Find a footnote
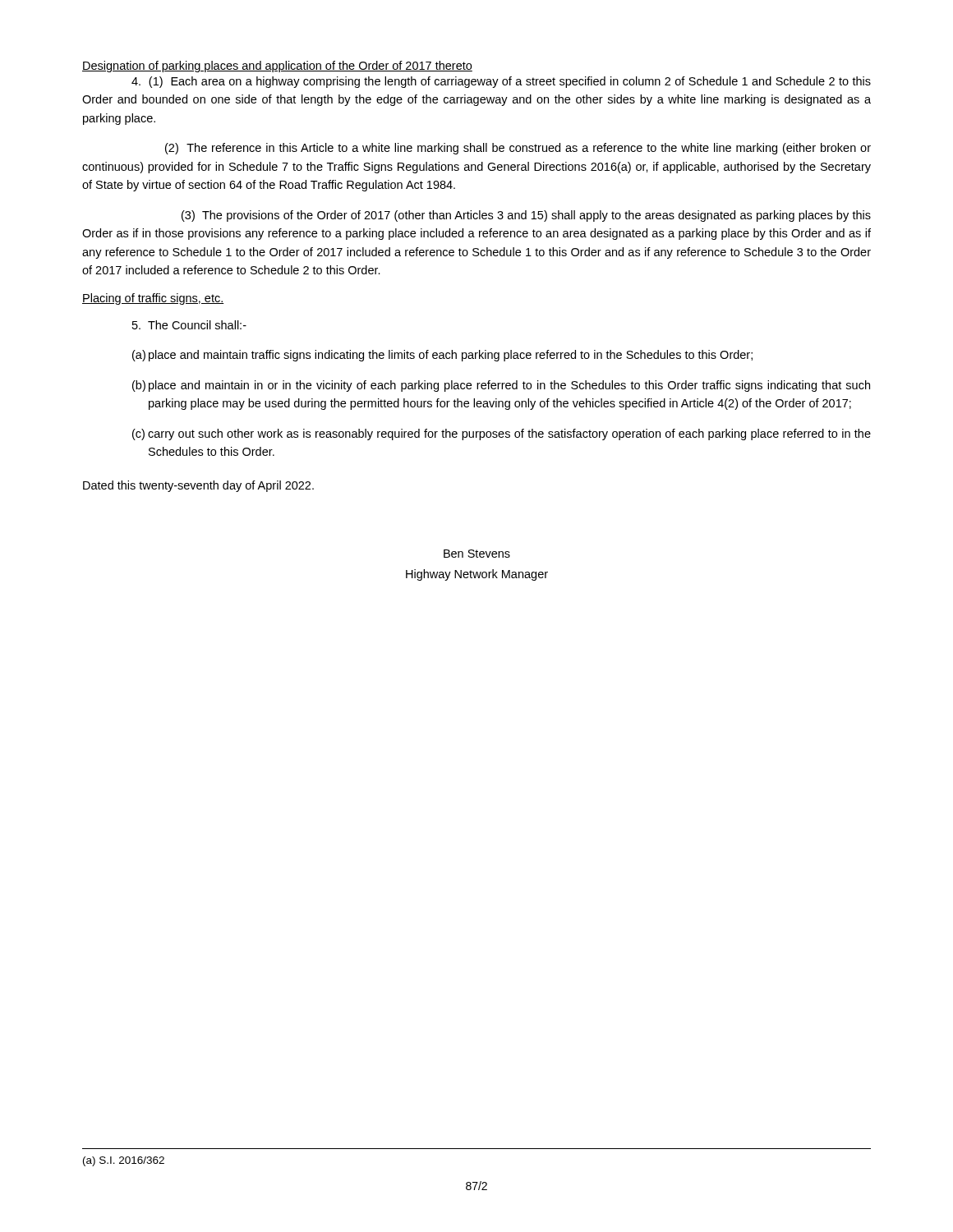This screenshot has height=1232, width=953. pyautogui.click(x=123, y=1160)
